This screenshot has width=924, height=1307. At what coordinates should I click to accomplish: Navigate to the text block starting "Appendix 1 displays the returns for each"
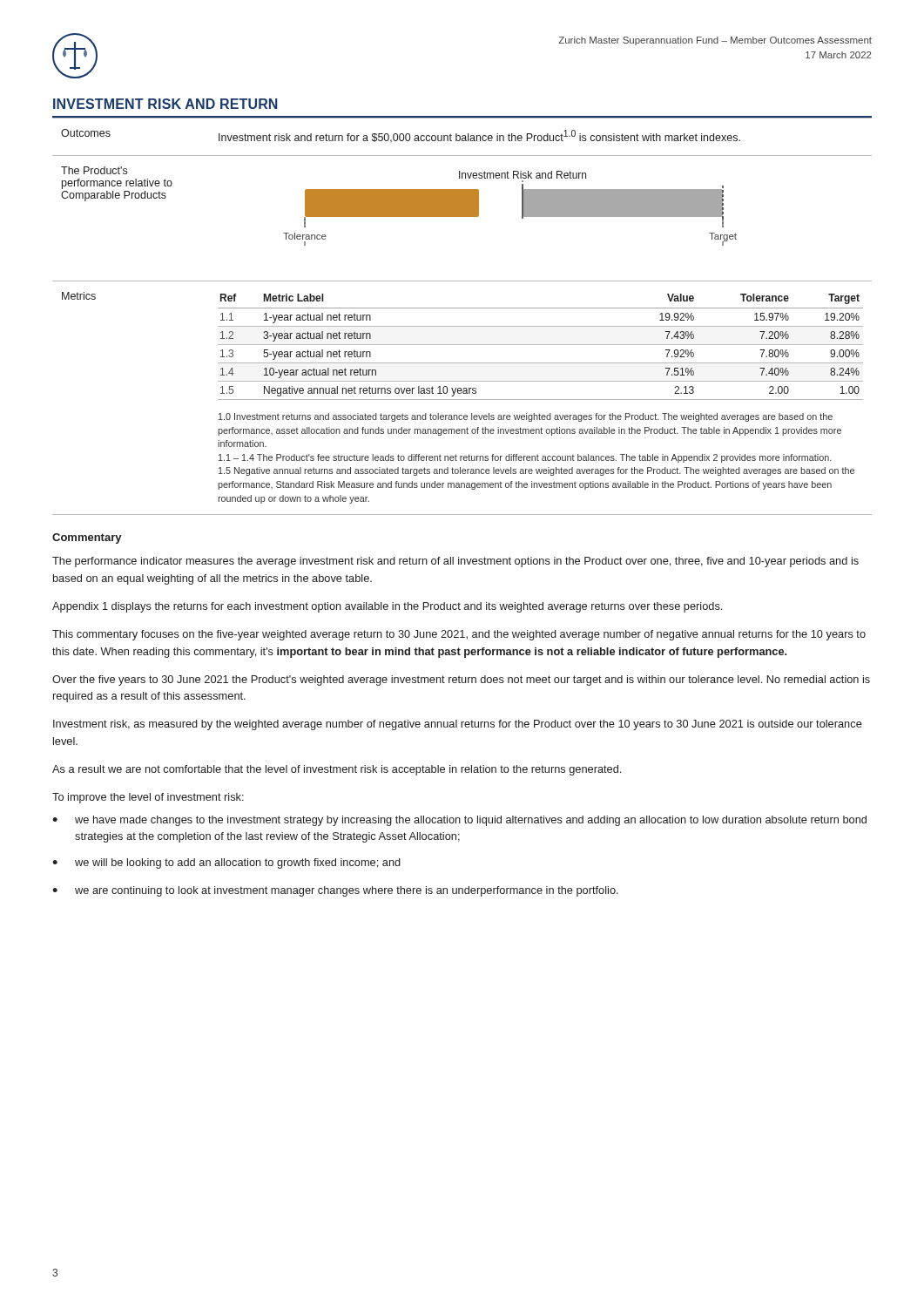[388, 606]
